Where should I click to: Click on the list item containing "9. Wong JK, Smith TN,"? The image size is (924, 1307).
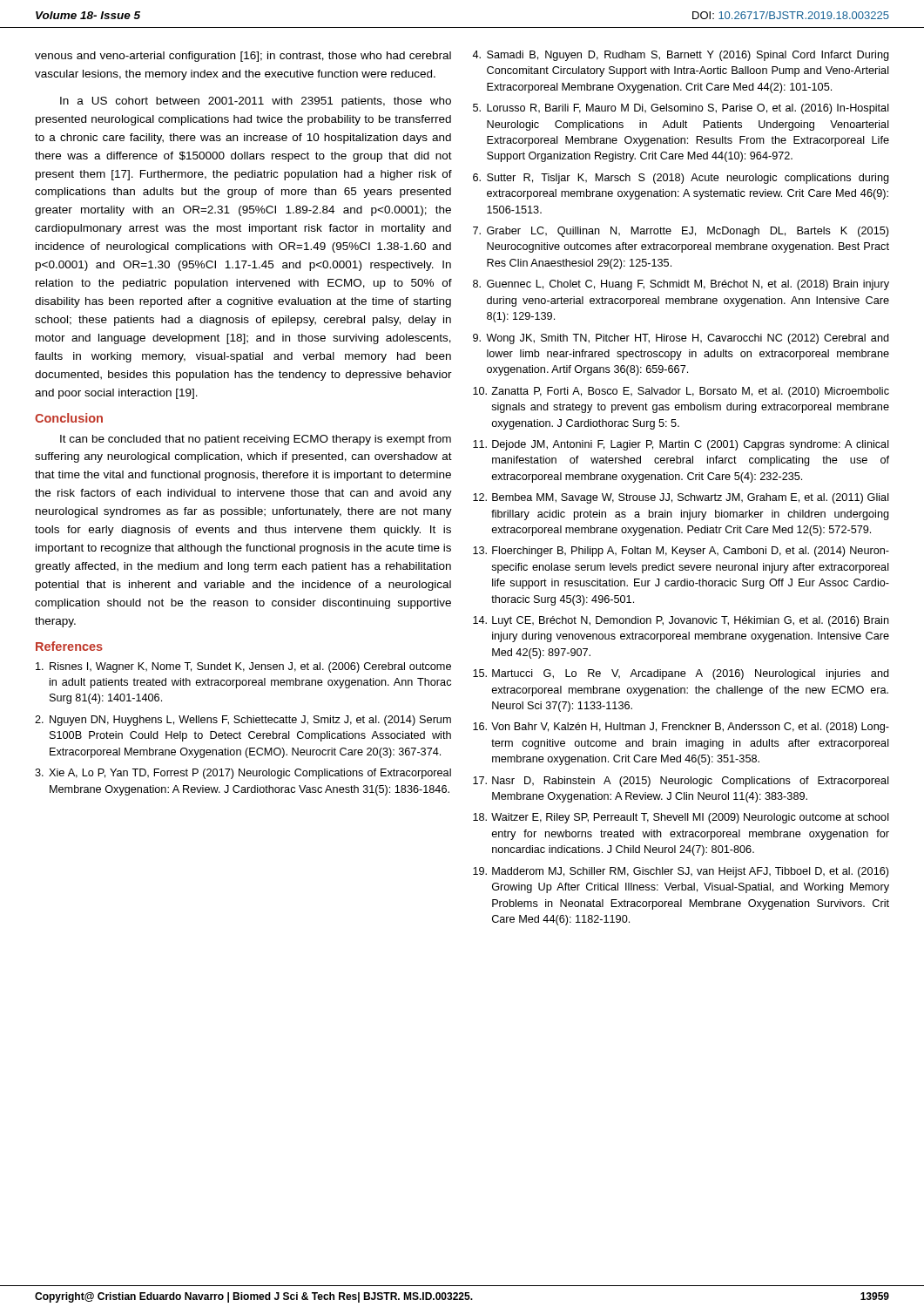tap(681, 354)
